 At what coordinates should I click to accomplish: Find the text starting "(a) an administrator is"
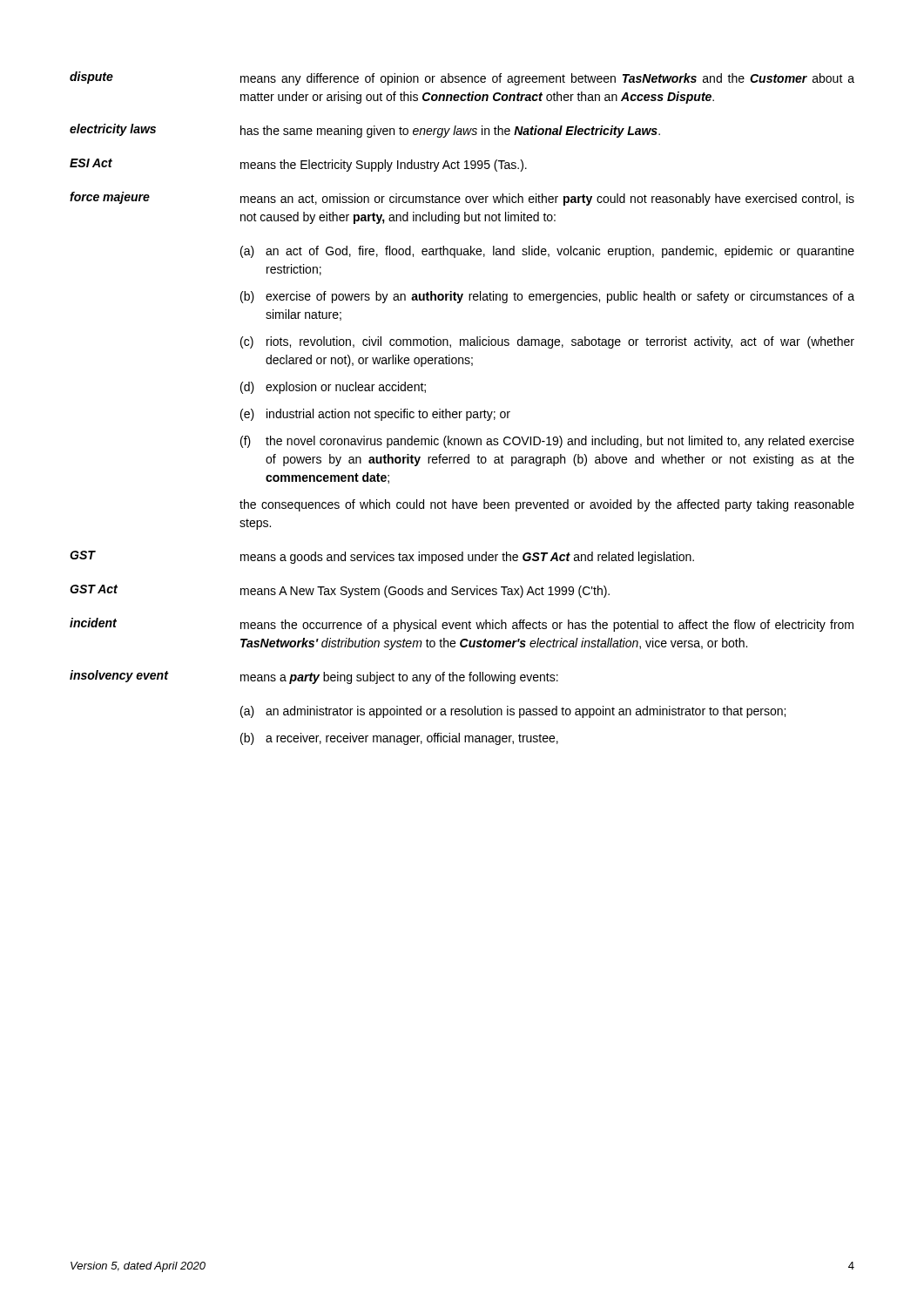click(x=547, y=711)
